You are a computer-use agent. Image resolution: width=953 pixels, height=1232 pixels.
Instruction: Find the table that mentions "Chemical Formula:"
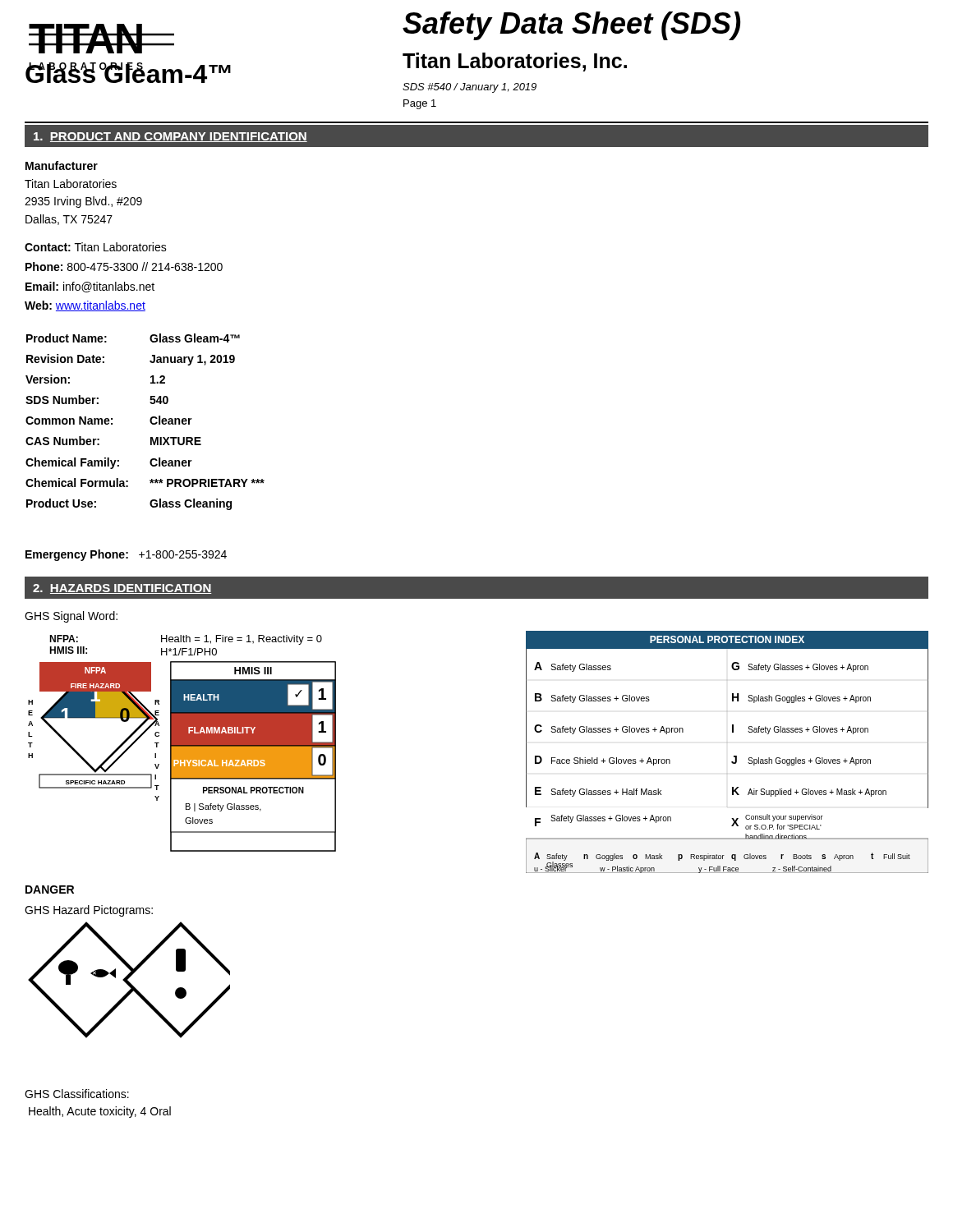[x=242, y=421]
